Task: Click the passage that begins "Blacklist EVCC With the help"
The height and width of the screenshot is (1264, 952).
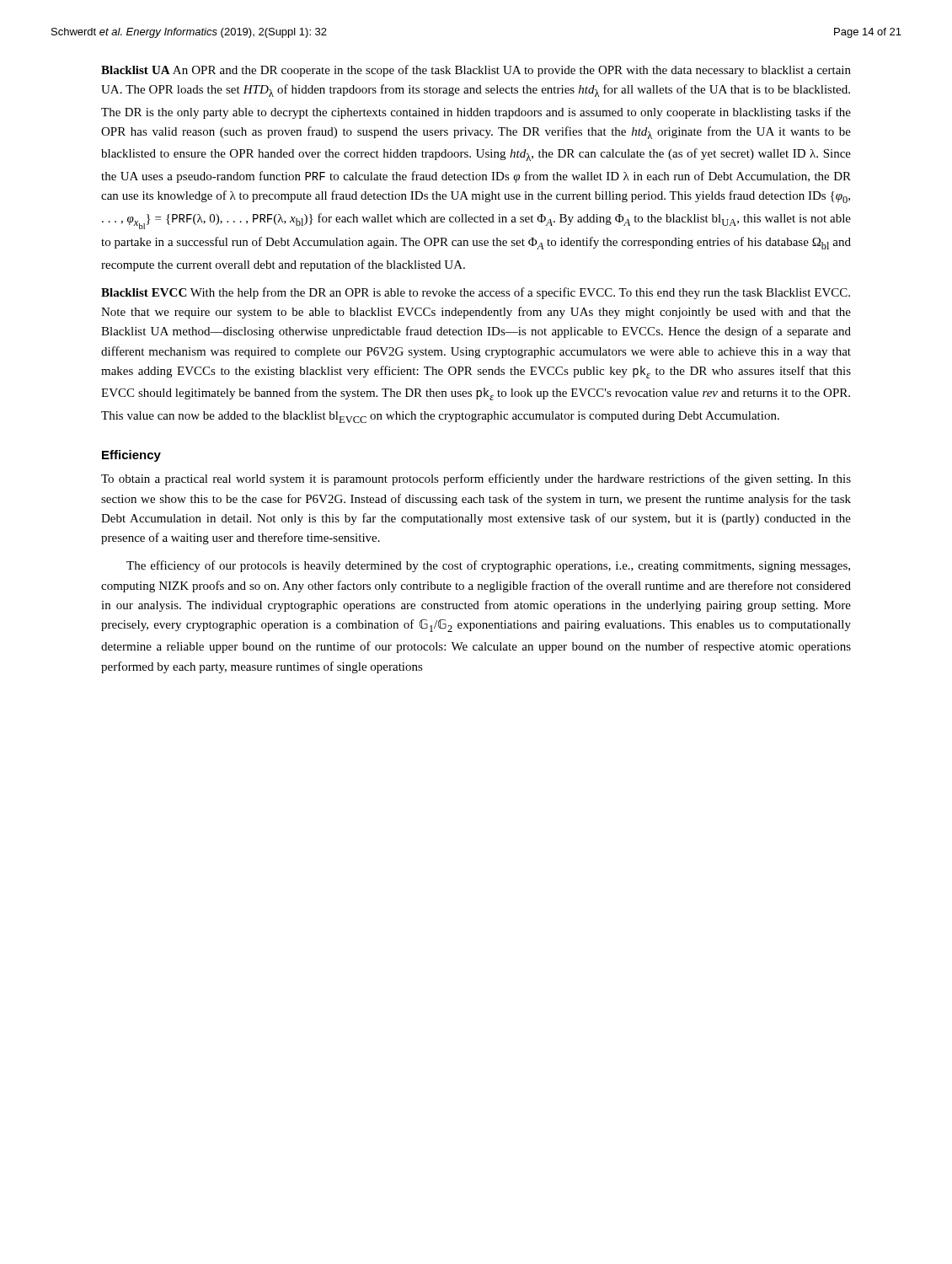Action: click(x=476, y=356)
